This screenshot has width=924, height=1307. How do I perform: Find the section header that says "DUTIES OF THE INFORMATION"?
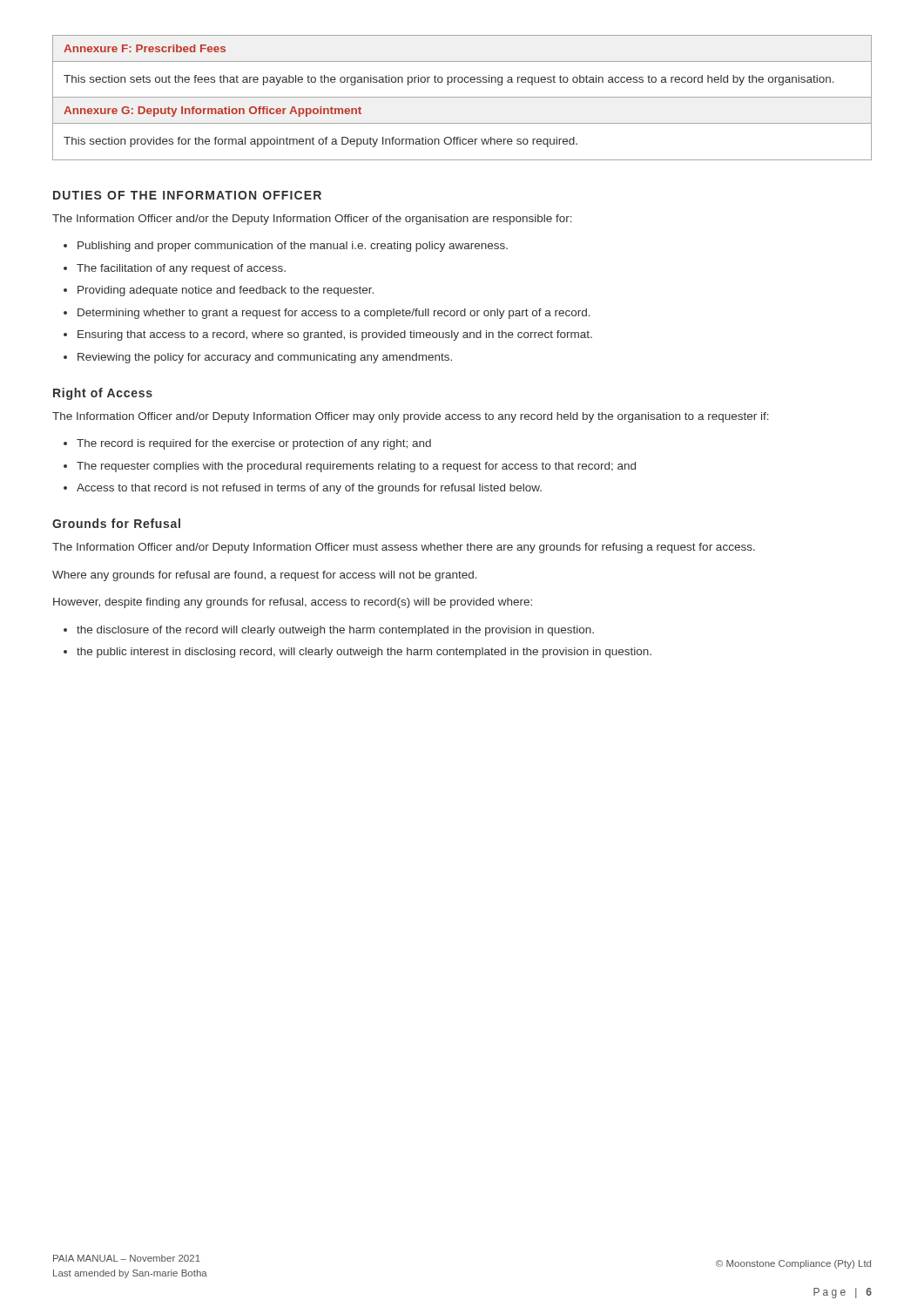click(187, 195)
